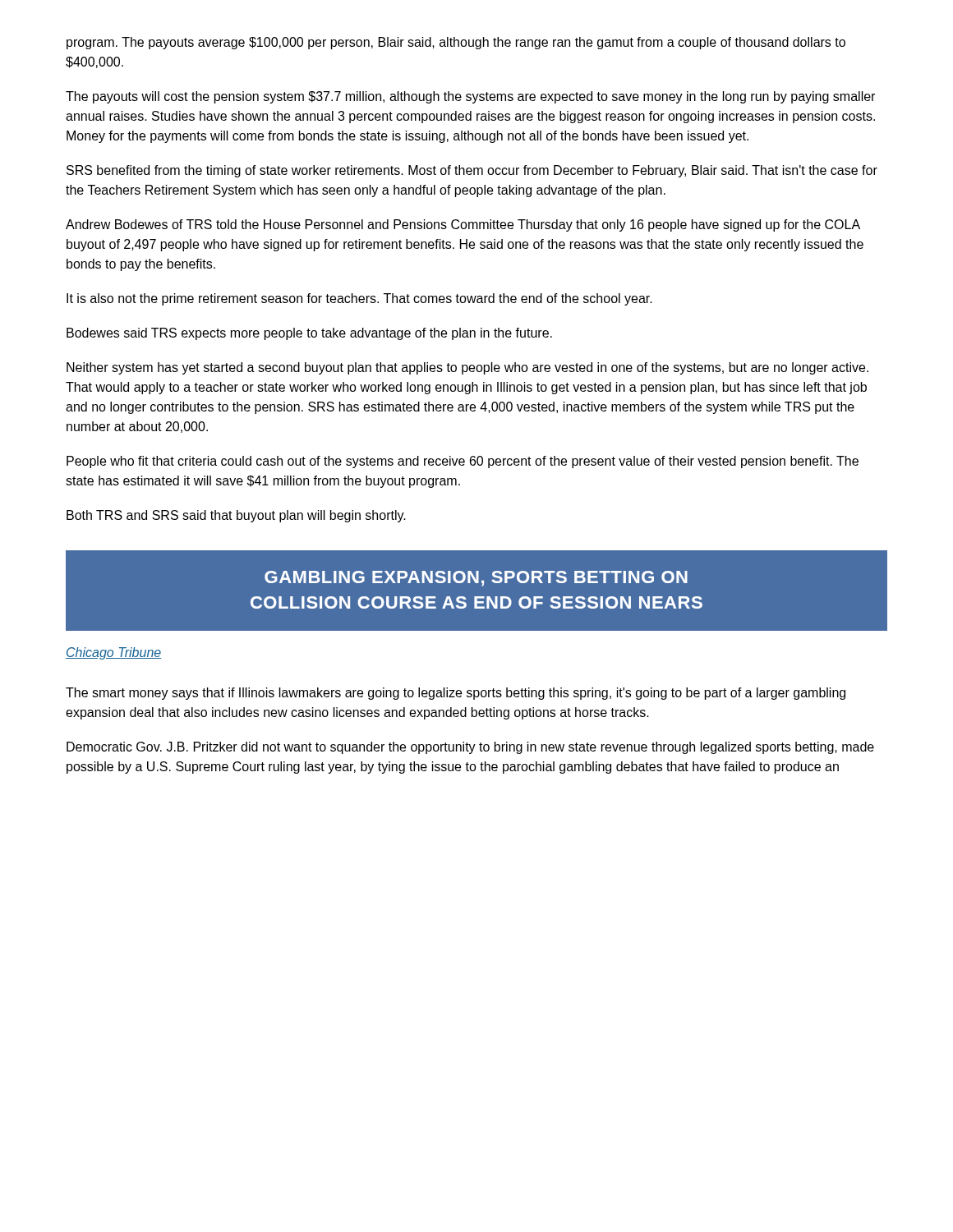Navigate to the text starting "Andrew Bodewes of TRS told the House Personnel"

[465, 244]
